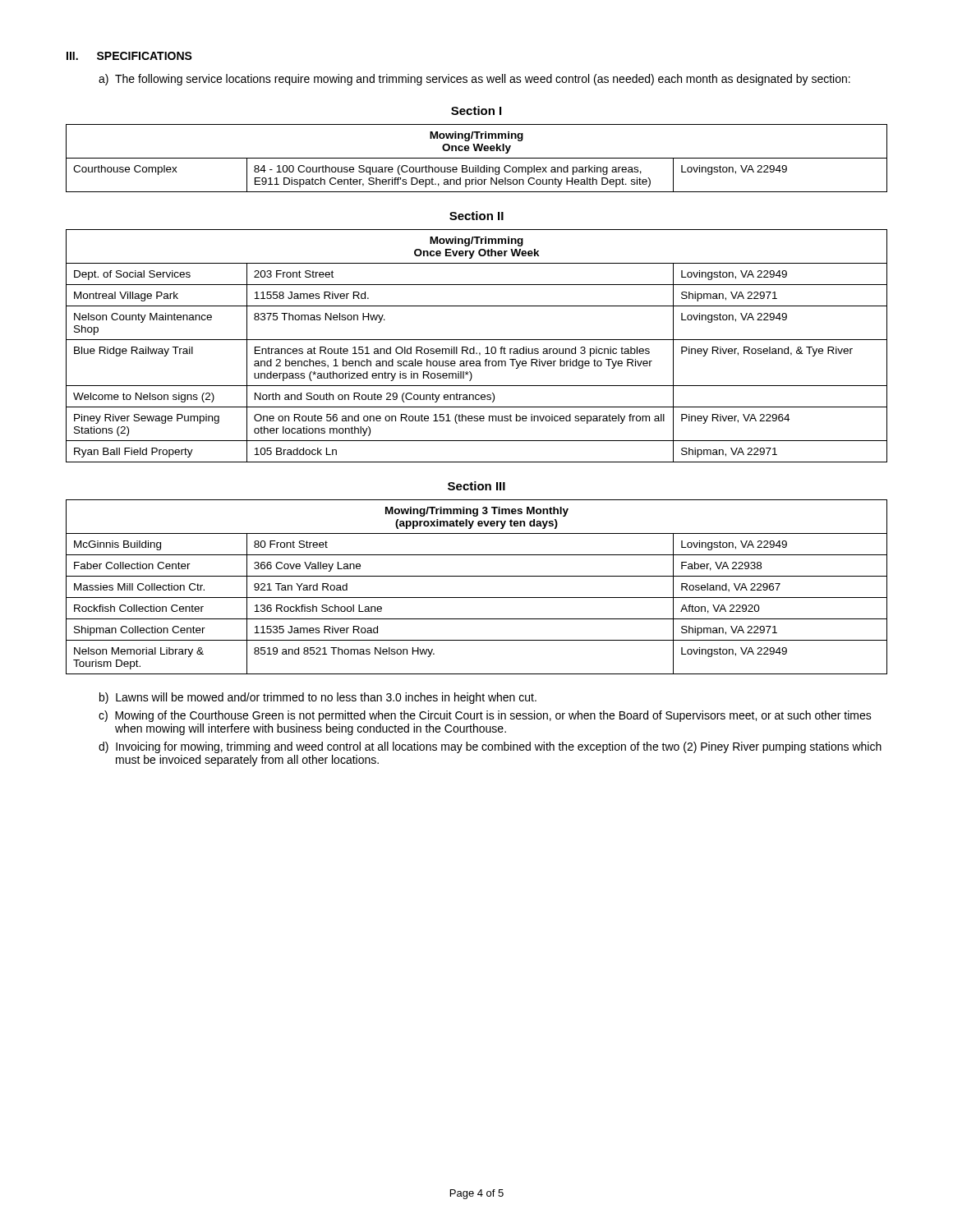Locate the list item that reads "b) Lawns will be mowed and/or"
The height and width of the screenshot is (1232, 953).
pos(493,697)
